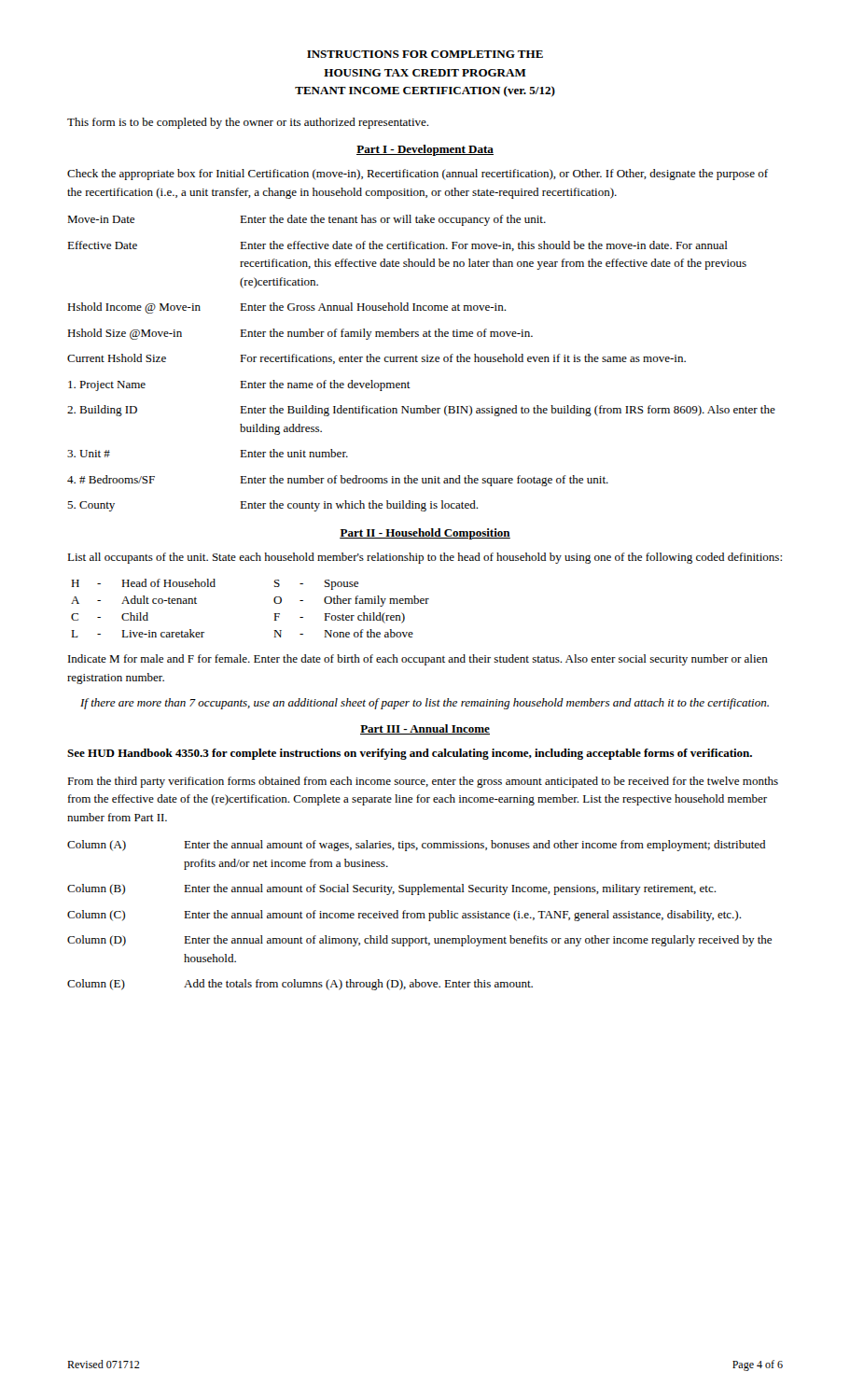Click the passage that begins "Column (E) Add the totals from columns"

point(425,983)
